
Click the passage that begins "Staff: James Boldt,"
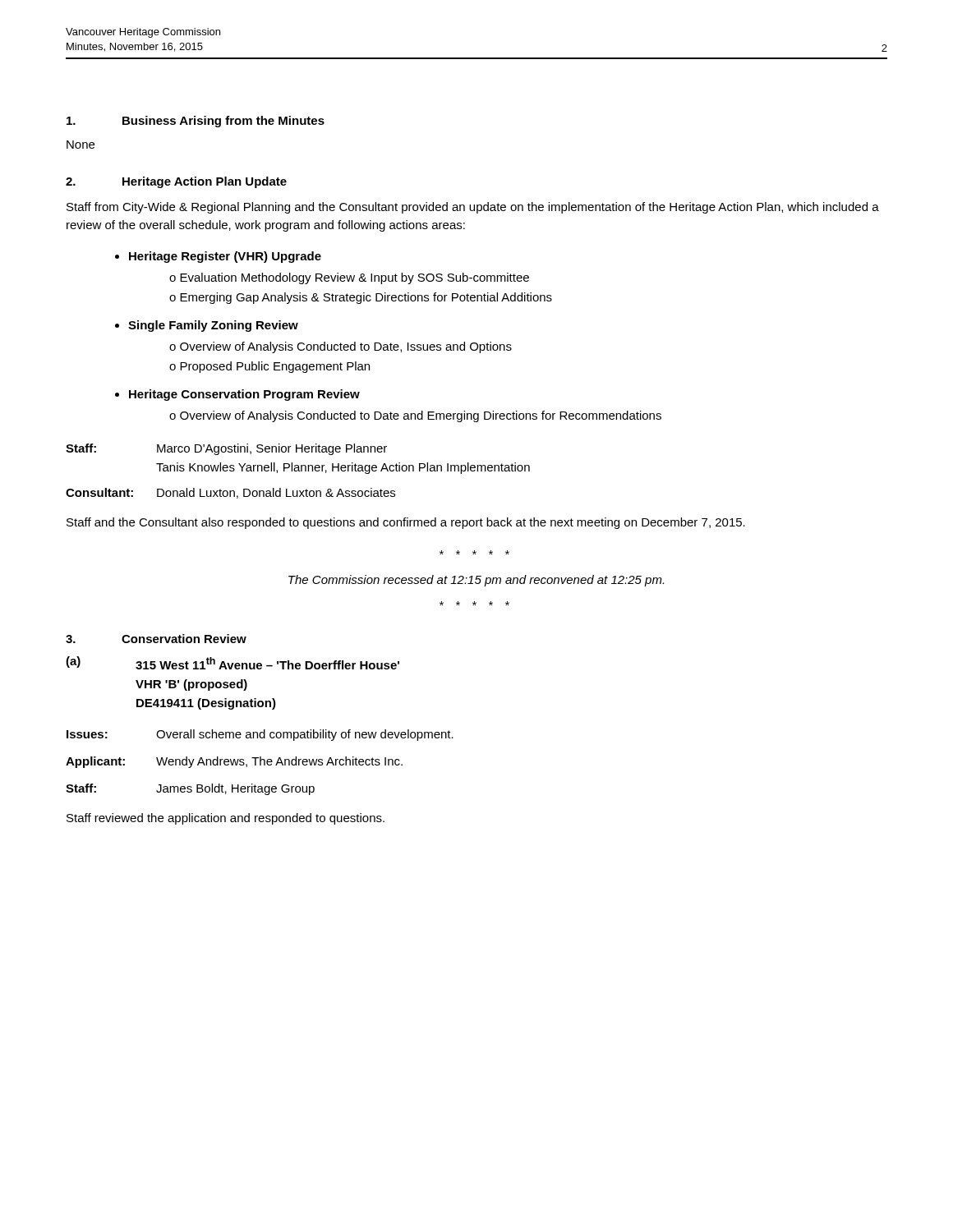tap(190, 788)
